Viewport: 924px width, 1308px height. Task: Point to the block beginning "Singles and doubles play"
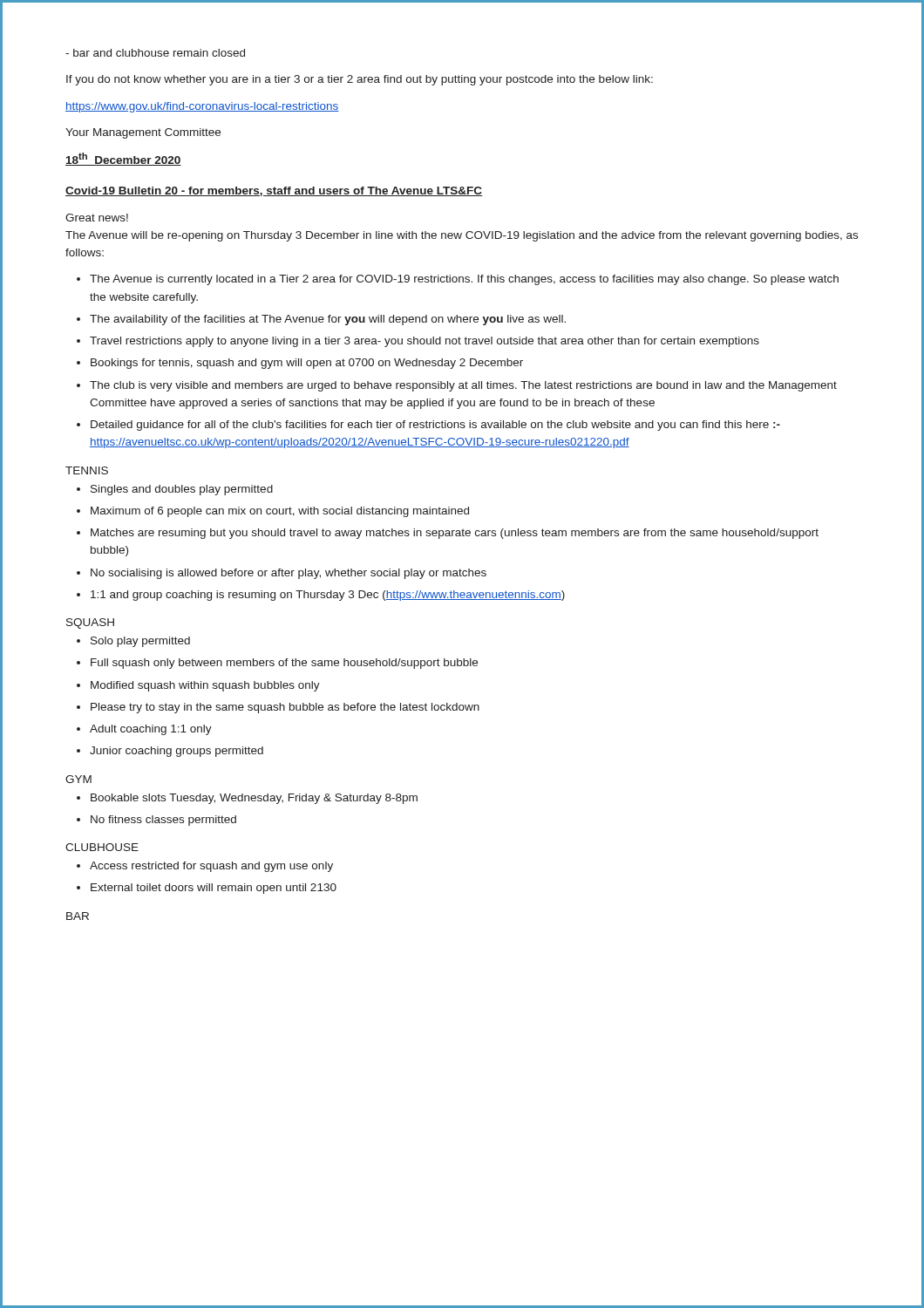(181, 488)
